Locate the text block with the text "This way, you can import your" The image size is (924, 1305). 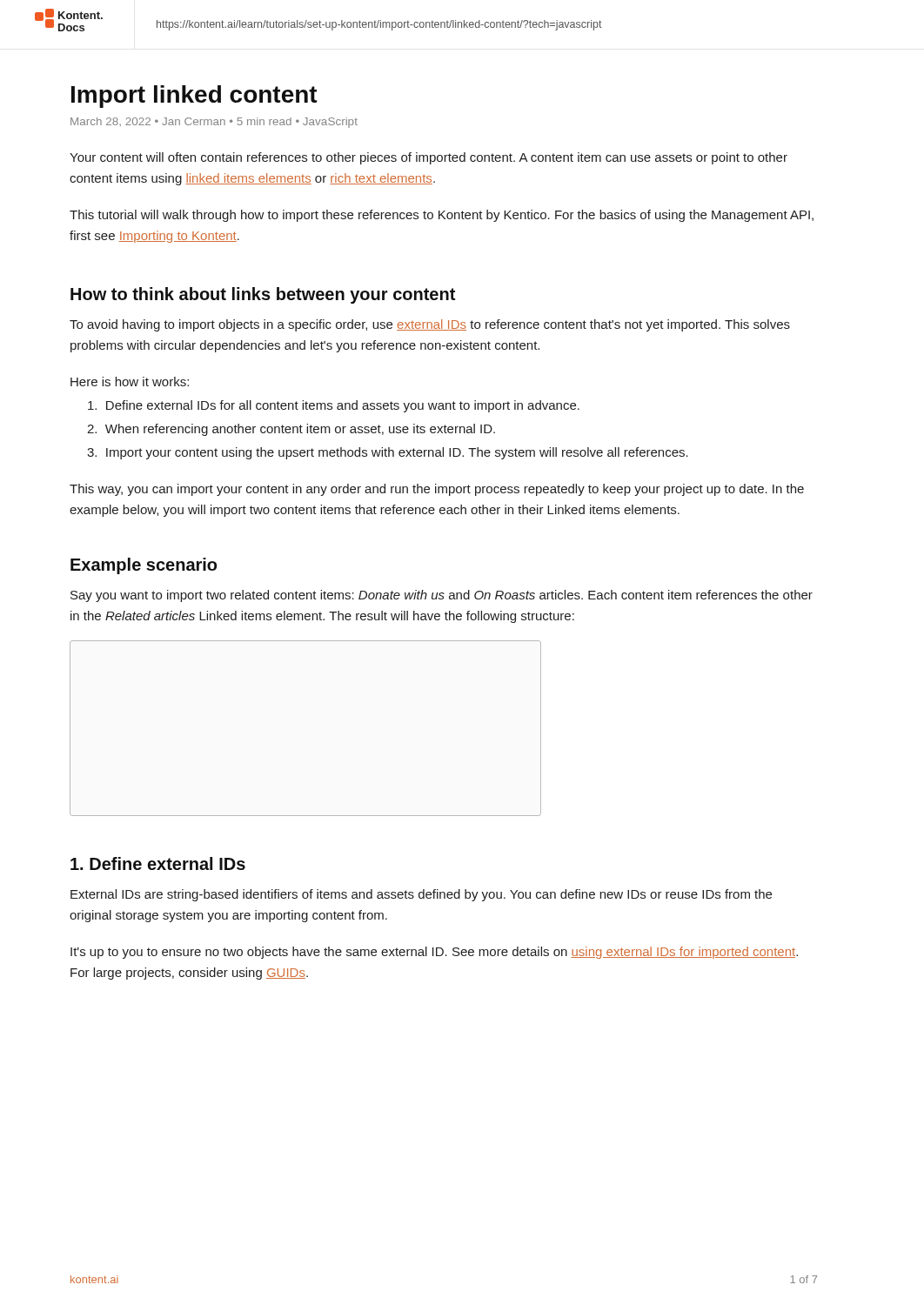(437, 499)
